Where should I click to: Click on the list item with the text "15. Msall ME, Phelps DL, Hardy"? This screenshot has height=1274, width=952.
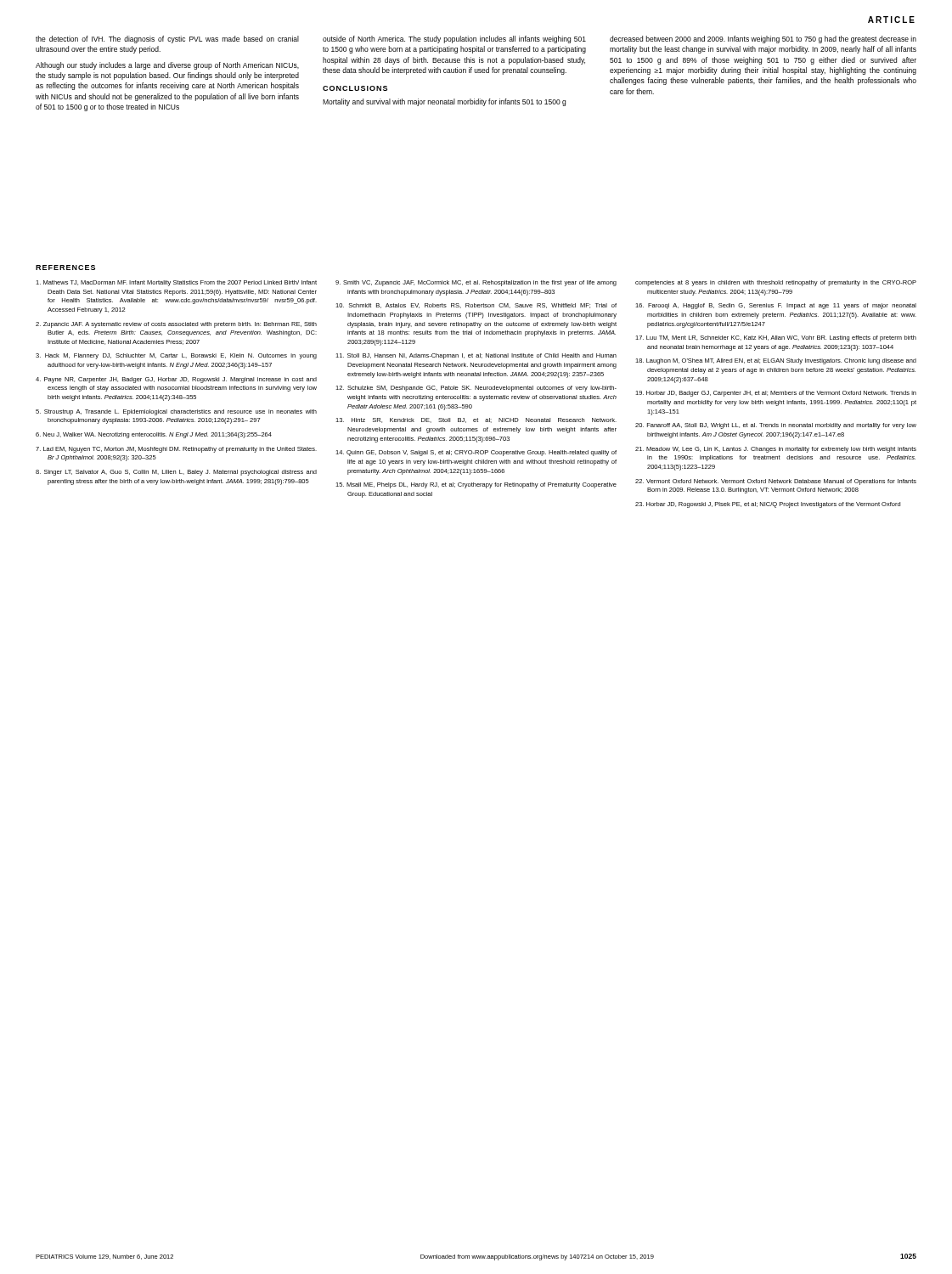pyautogui.click(x=476, y=489)
